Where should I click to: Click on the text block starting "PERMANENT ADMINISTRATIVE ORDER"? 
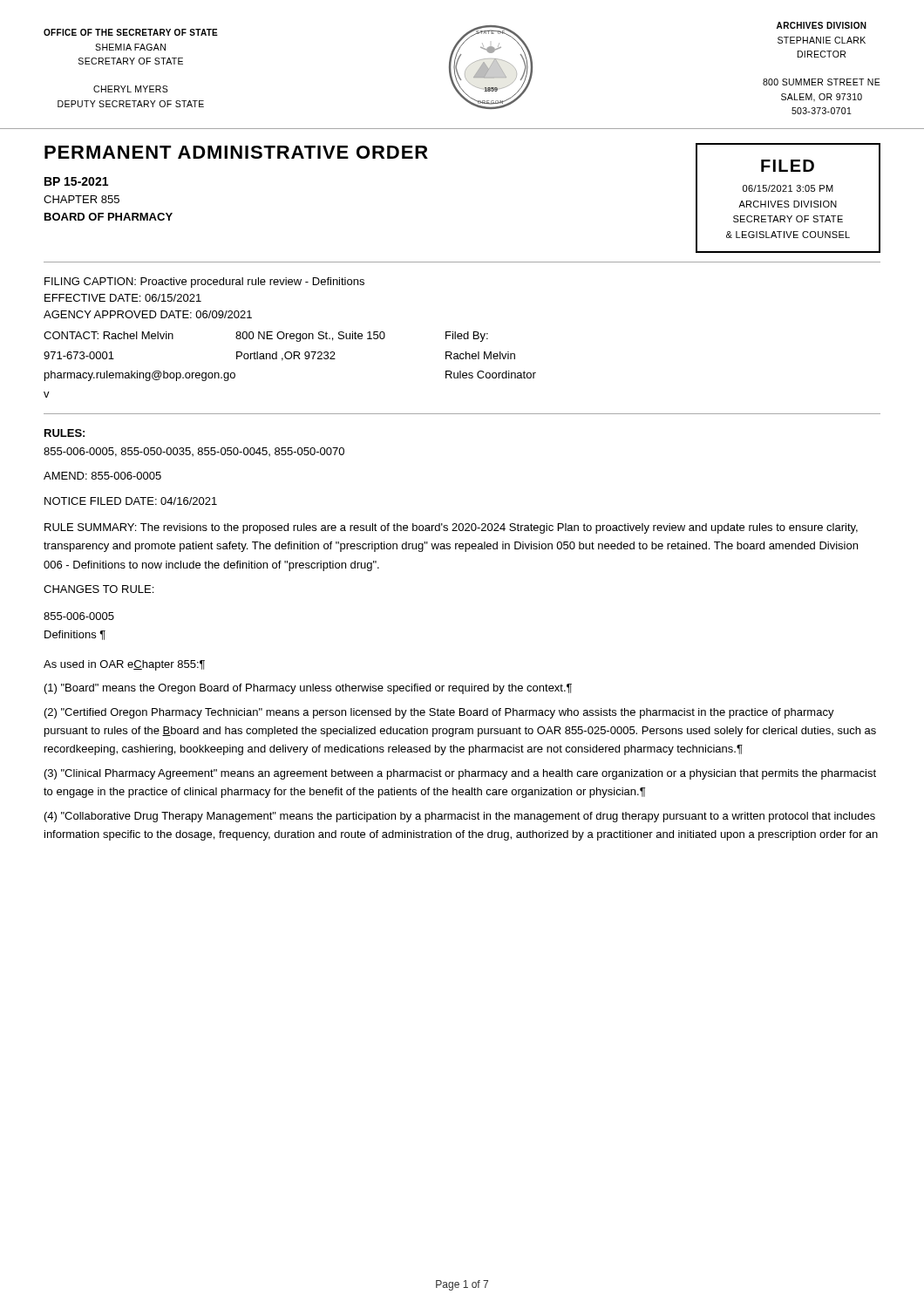[x=236, y=152]
